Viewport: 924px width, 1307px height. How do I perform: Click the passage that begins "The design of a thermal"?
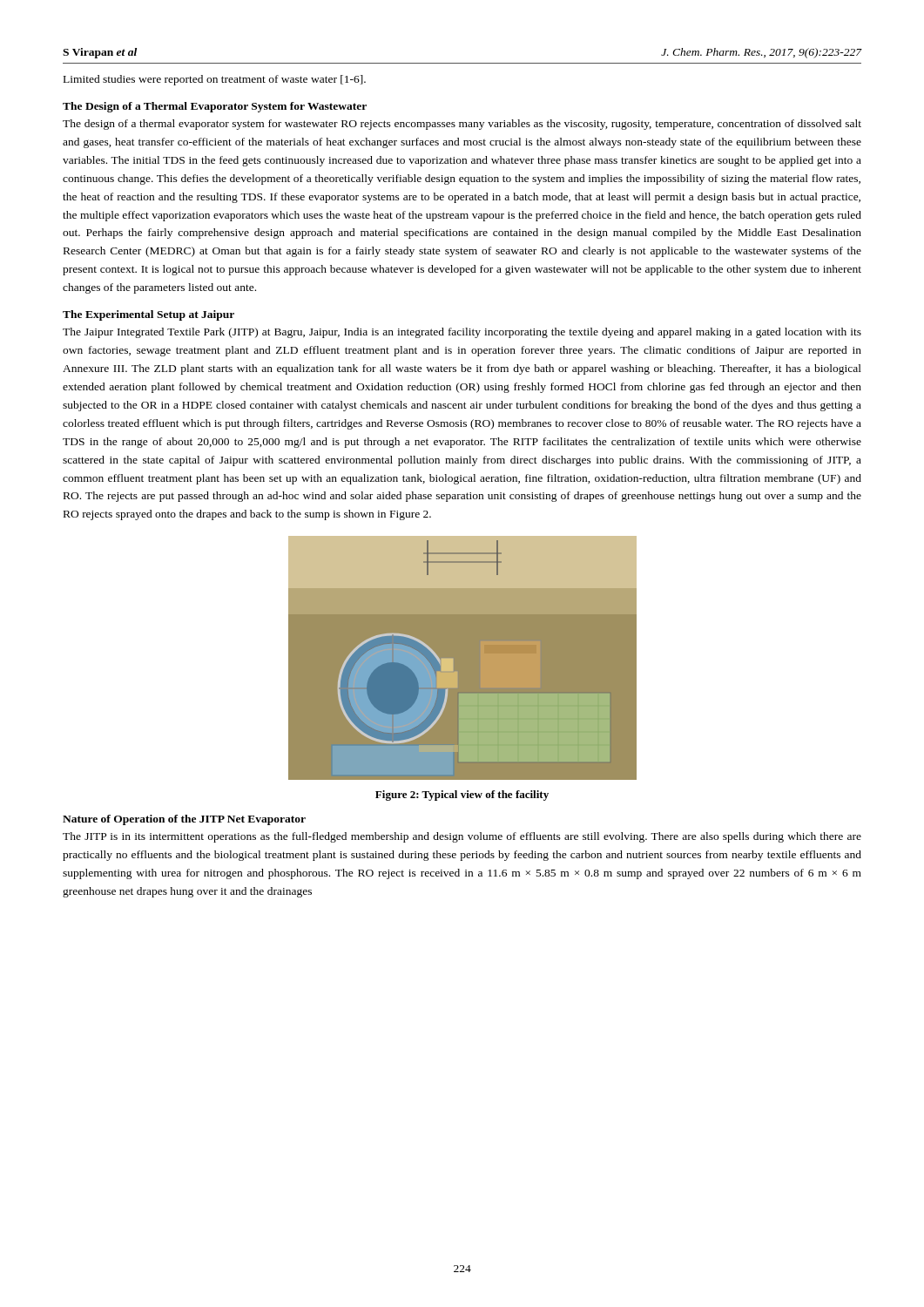coord(462,205)
